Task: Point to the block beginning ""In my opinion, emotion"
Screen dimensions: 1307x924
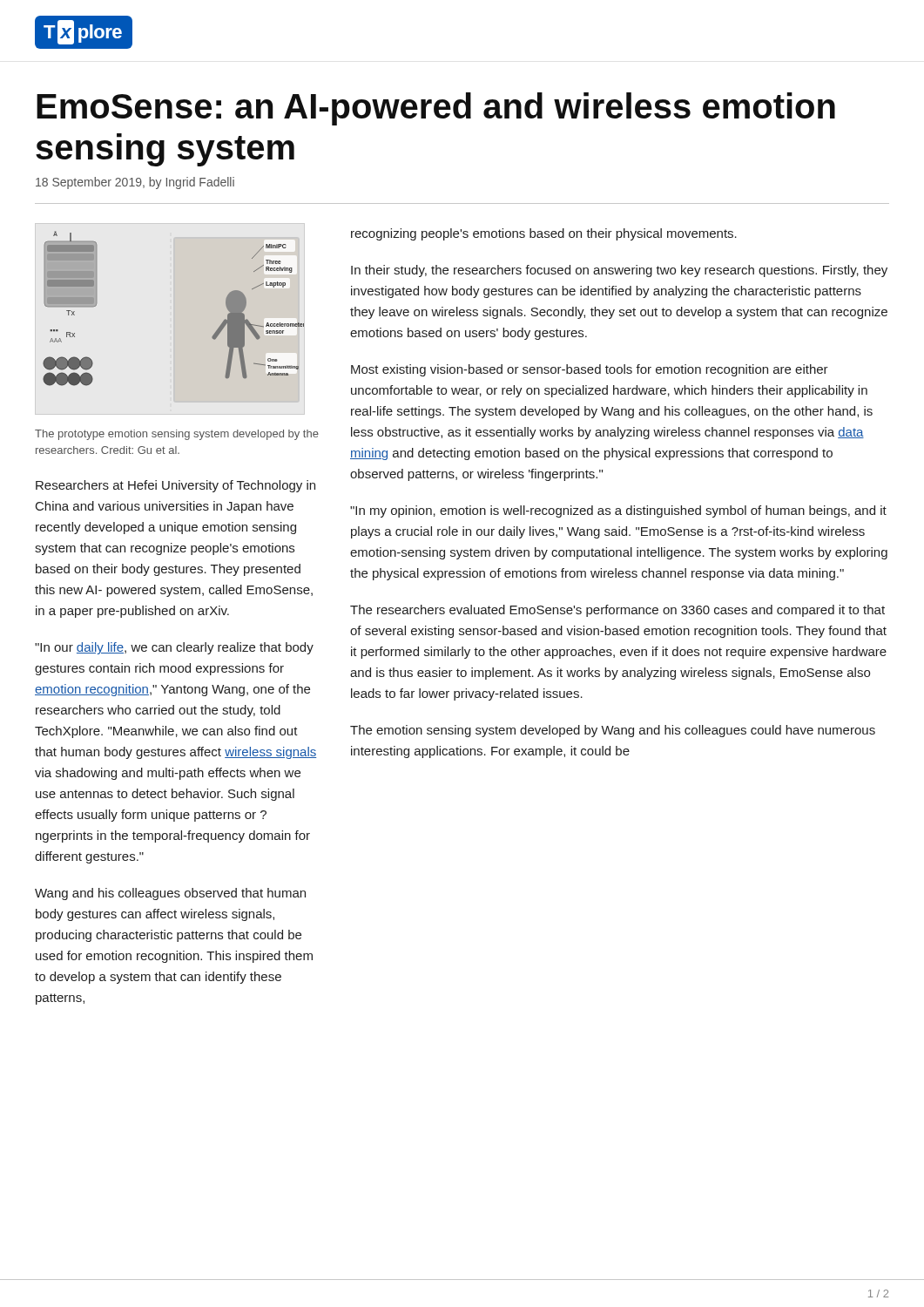Action: [x=620, y=542]
